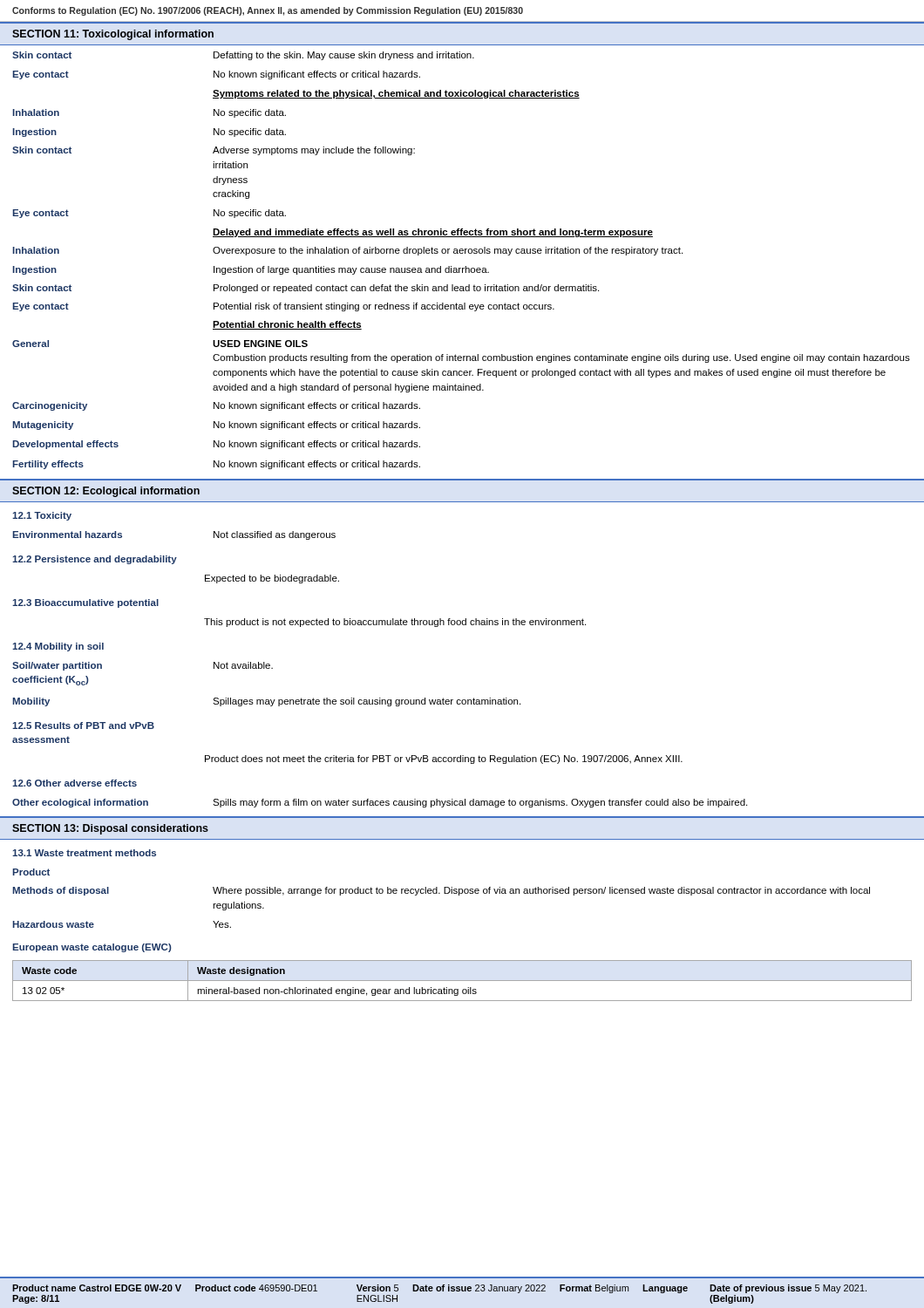Click the passage that begins "This product is not expected to"
The height and width of the screenshot is (1308, 924).
pyautogui.click(x=558, y=622)
